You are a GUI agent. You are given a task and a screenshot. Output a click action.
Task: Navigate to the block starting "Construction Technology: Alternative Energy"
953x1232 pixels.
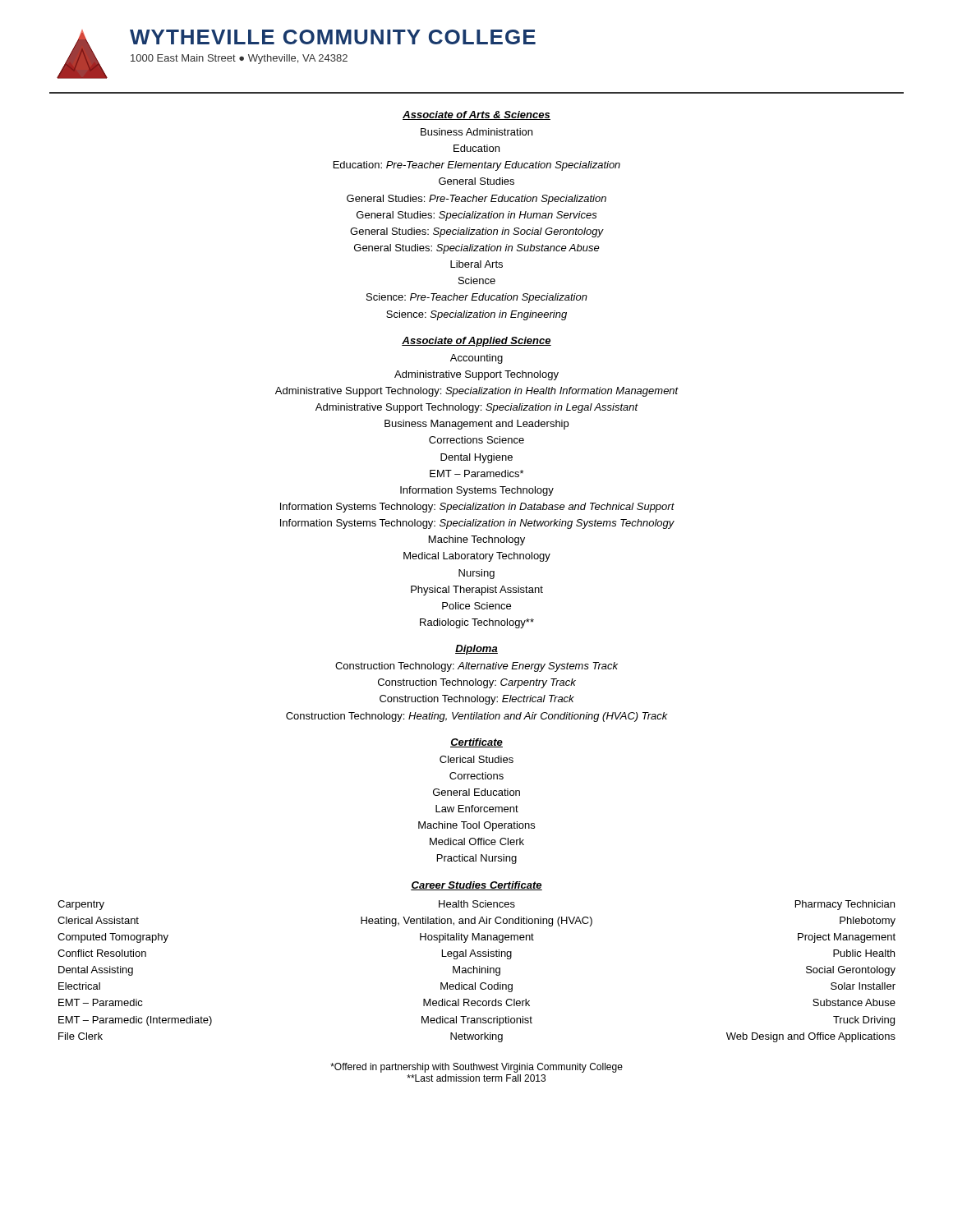[x=476, y=666]
